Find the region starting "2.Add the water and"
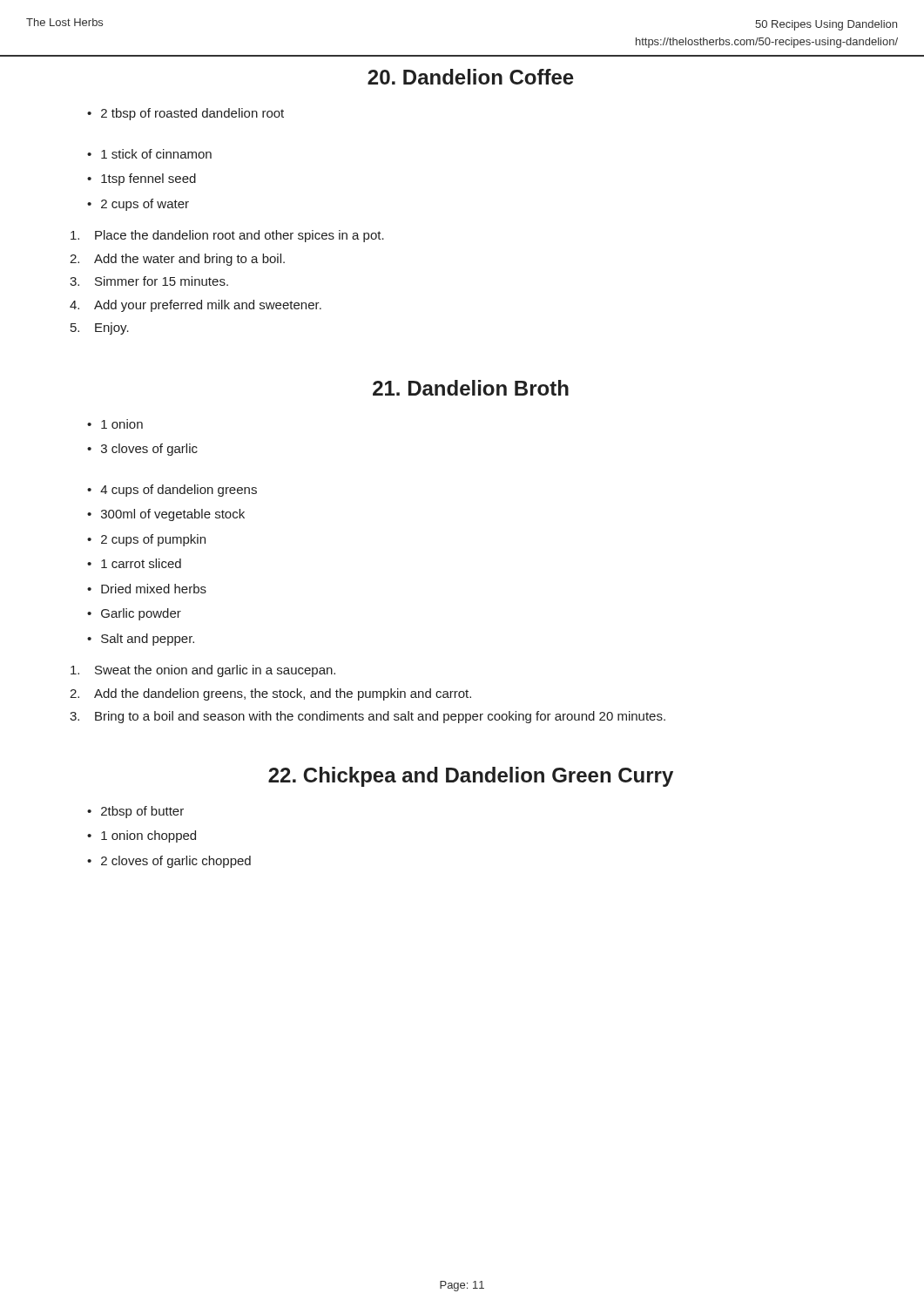924x1307 pixels. point(177,260)
